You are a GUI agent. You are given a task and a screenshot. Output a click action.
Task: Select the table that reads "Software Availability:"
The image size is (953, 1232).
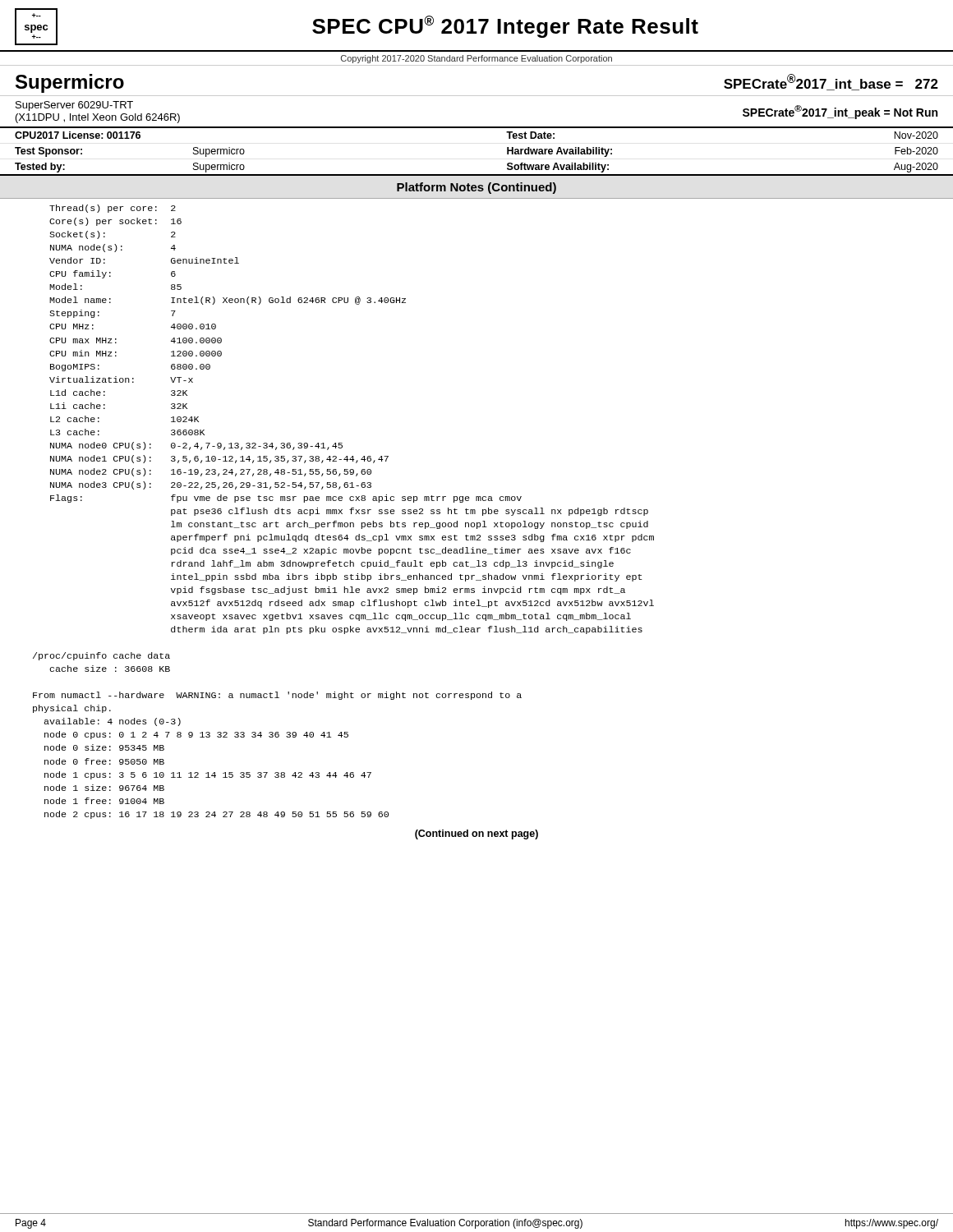coord(476,152)
